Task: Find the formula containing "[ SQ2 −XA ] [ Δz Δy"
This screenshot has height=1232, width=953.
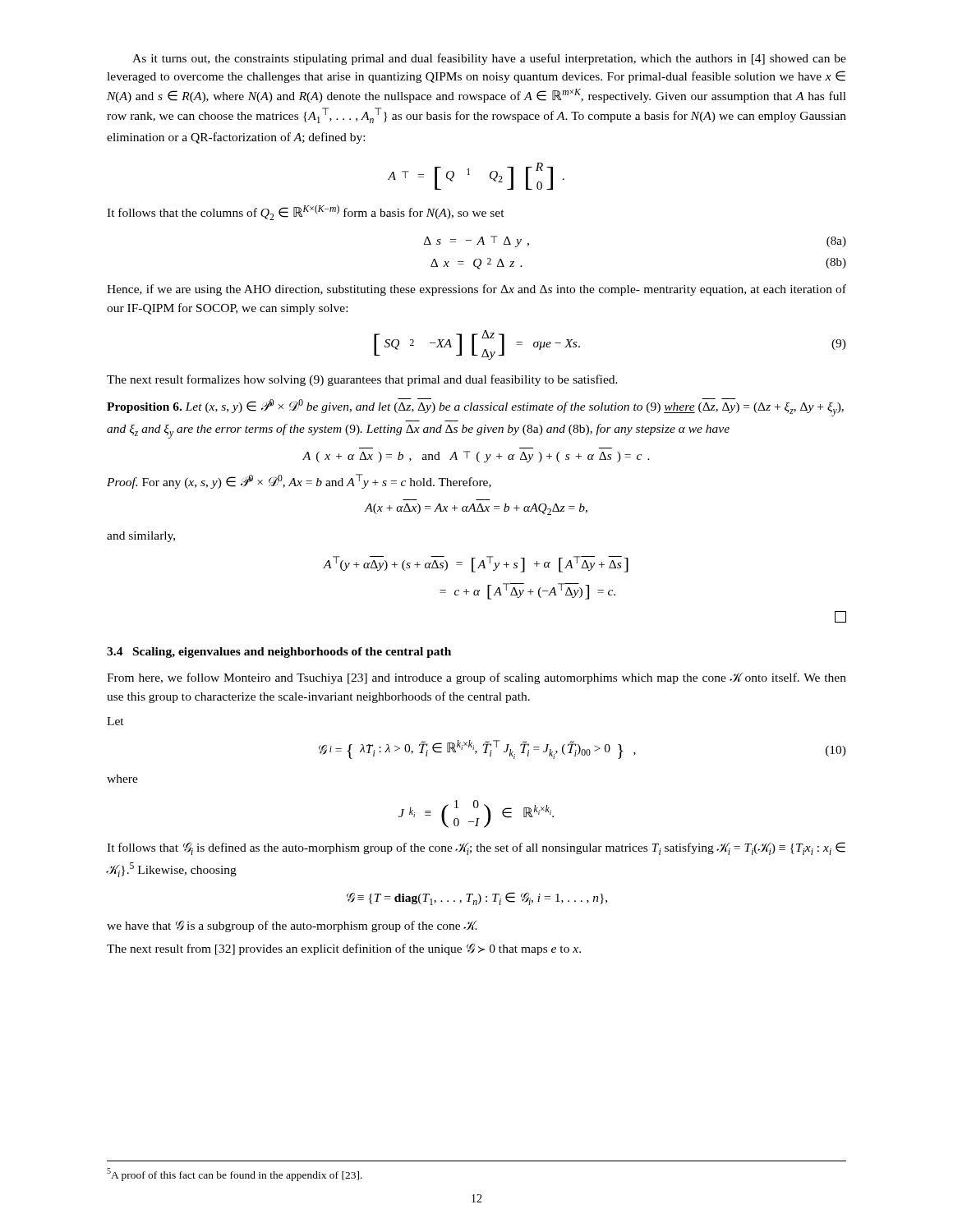Action: pyautogui.click(x=474, y=345)
